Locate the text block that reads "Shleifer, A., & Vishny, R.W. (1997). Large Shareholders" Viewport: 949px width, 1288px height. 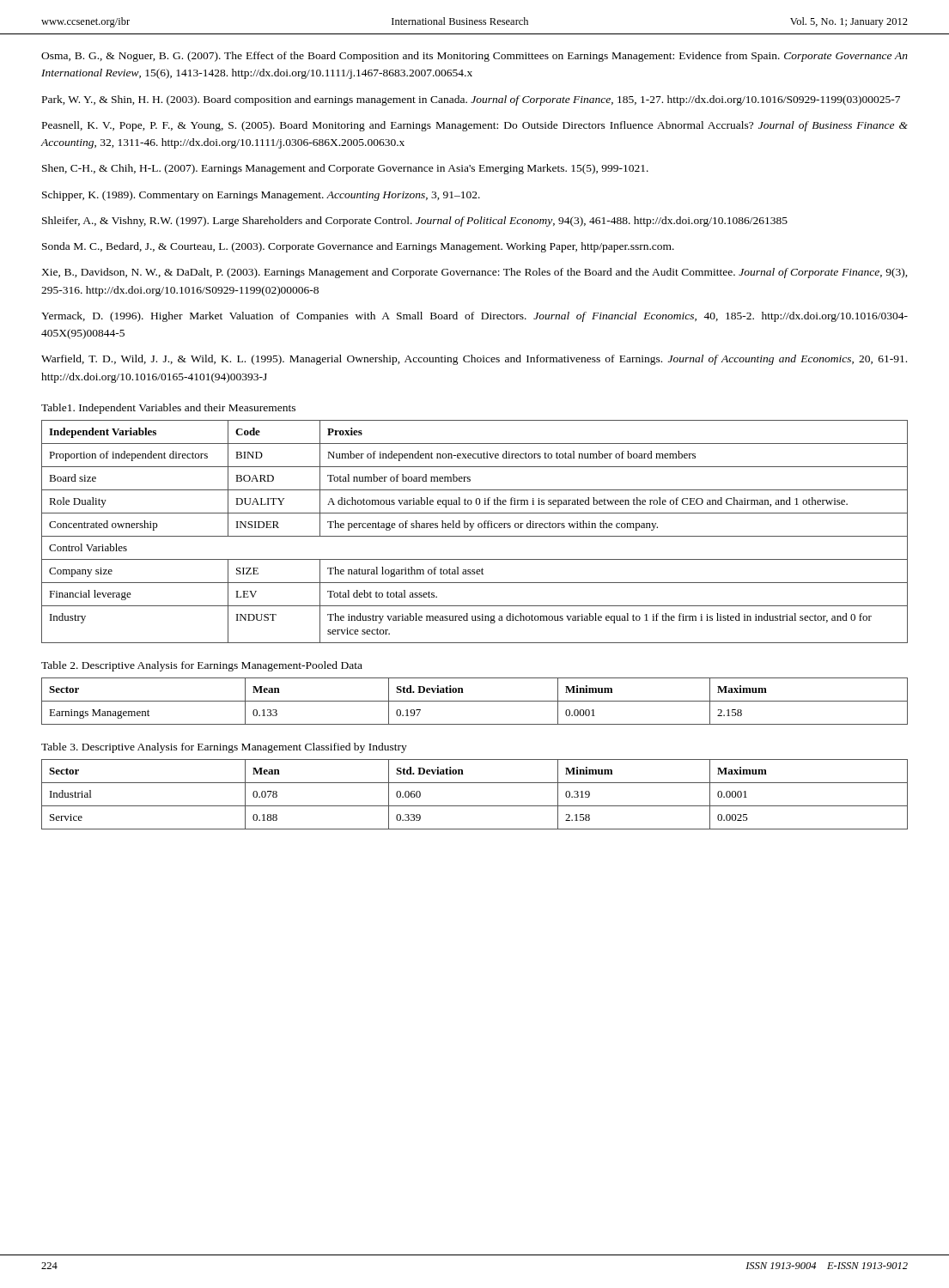pyautogui.click(x=414, y=220)
